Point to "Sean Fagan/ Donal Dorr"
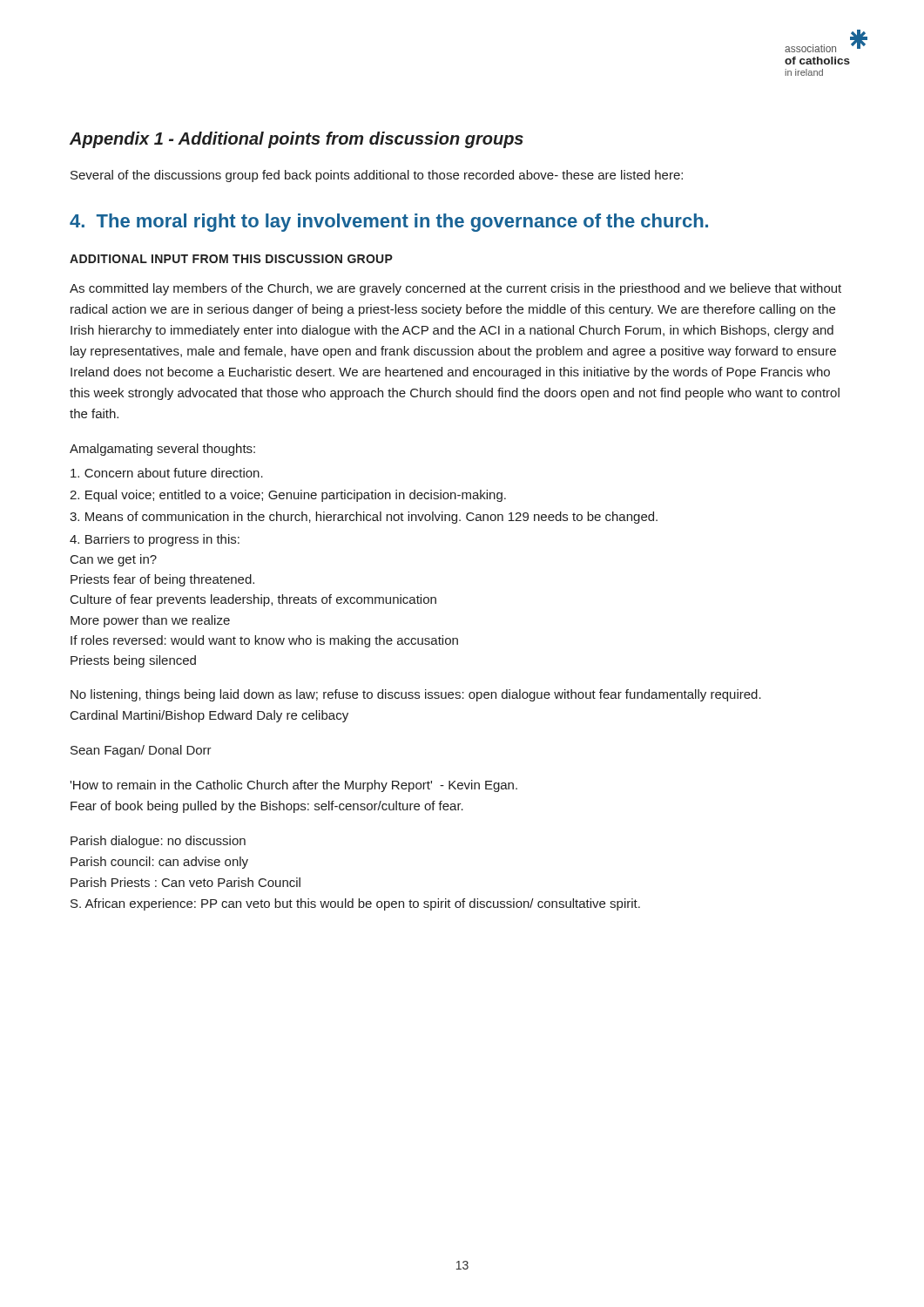924x1307 pixels. 140,750
